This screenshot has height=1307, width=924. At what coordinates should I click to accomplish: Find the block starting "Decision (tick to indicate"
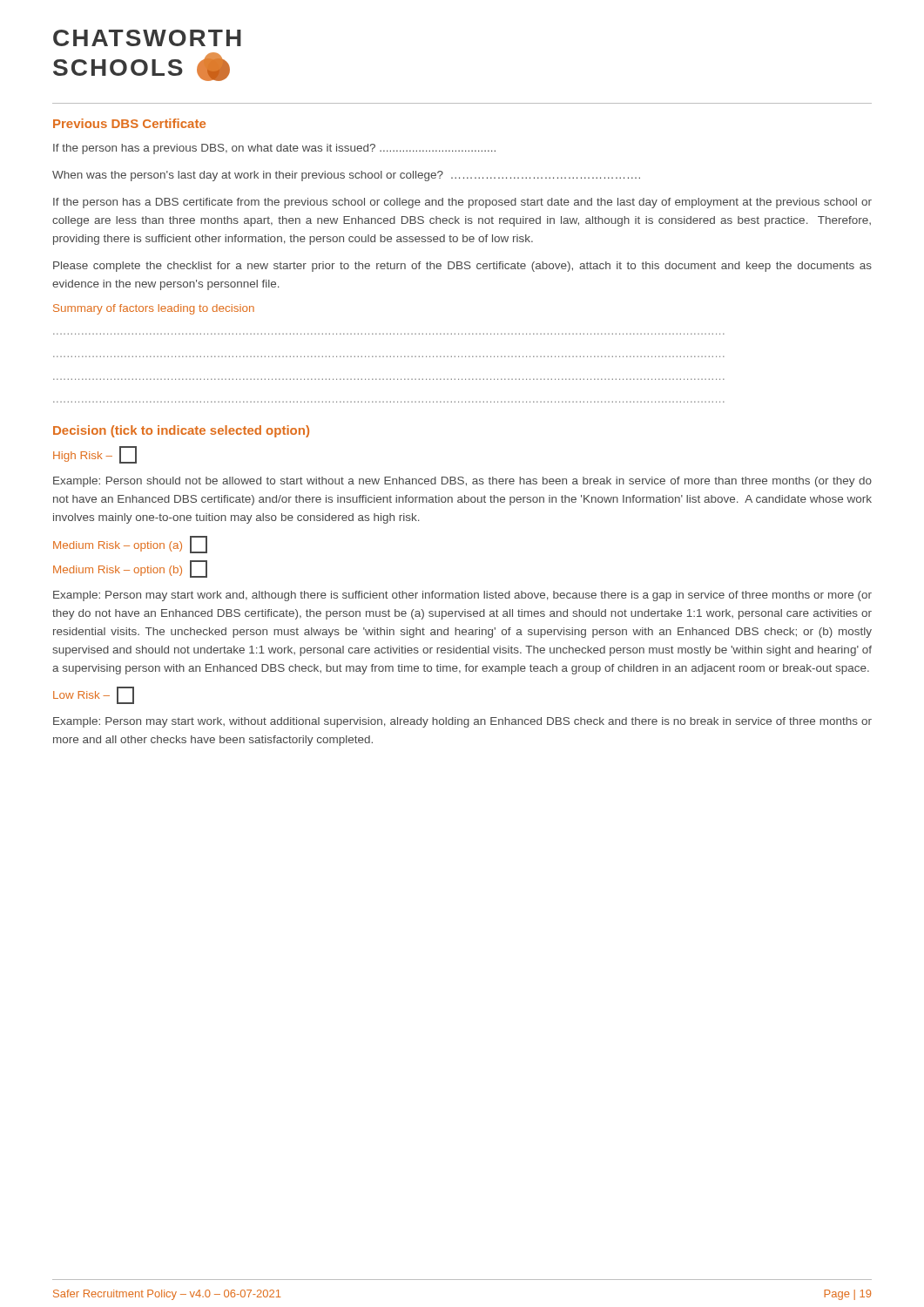(181, 430)
